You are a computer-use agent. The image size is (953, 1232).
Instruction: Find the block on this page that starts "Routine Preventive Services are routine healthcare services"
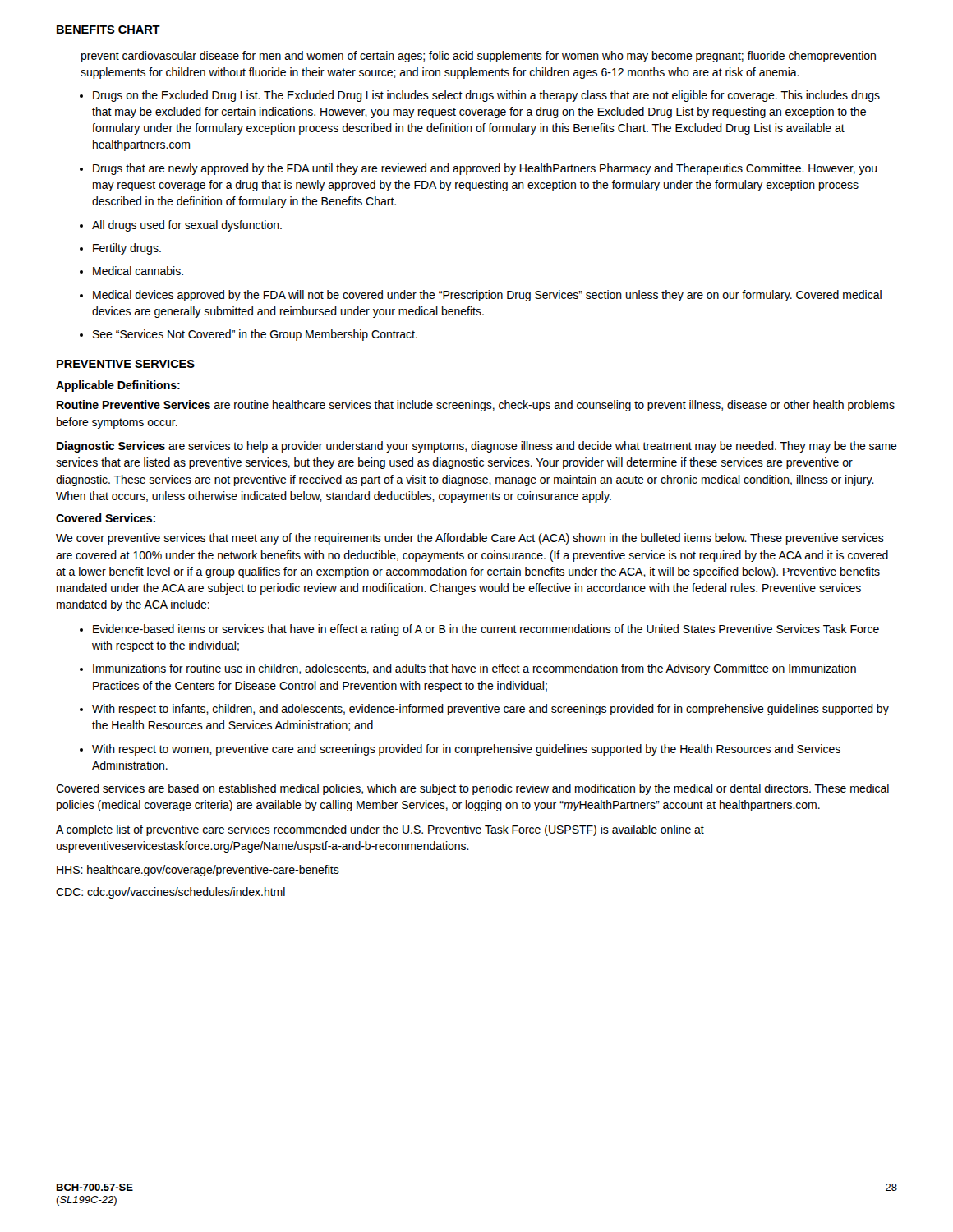point(475,414)
